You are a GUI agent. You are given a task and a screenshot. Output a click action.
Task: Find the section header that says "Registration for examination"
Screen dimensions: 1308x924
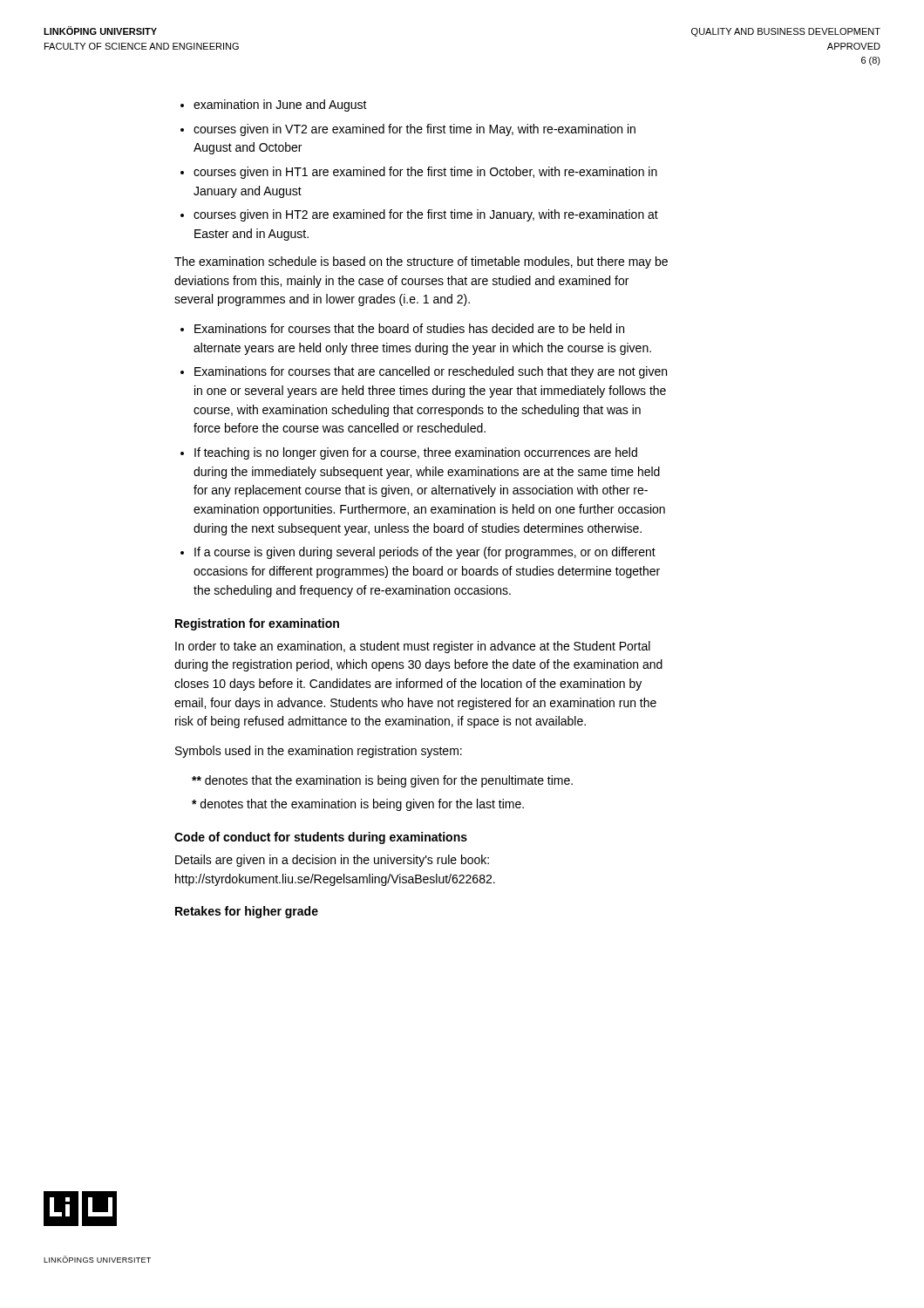pyautogui.click(x=257, y=623)
